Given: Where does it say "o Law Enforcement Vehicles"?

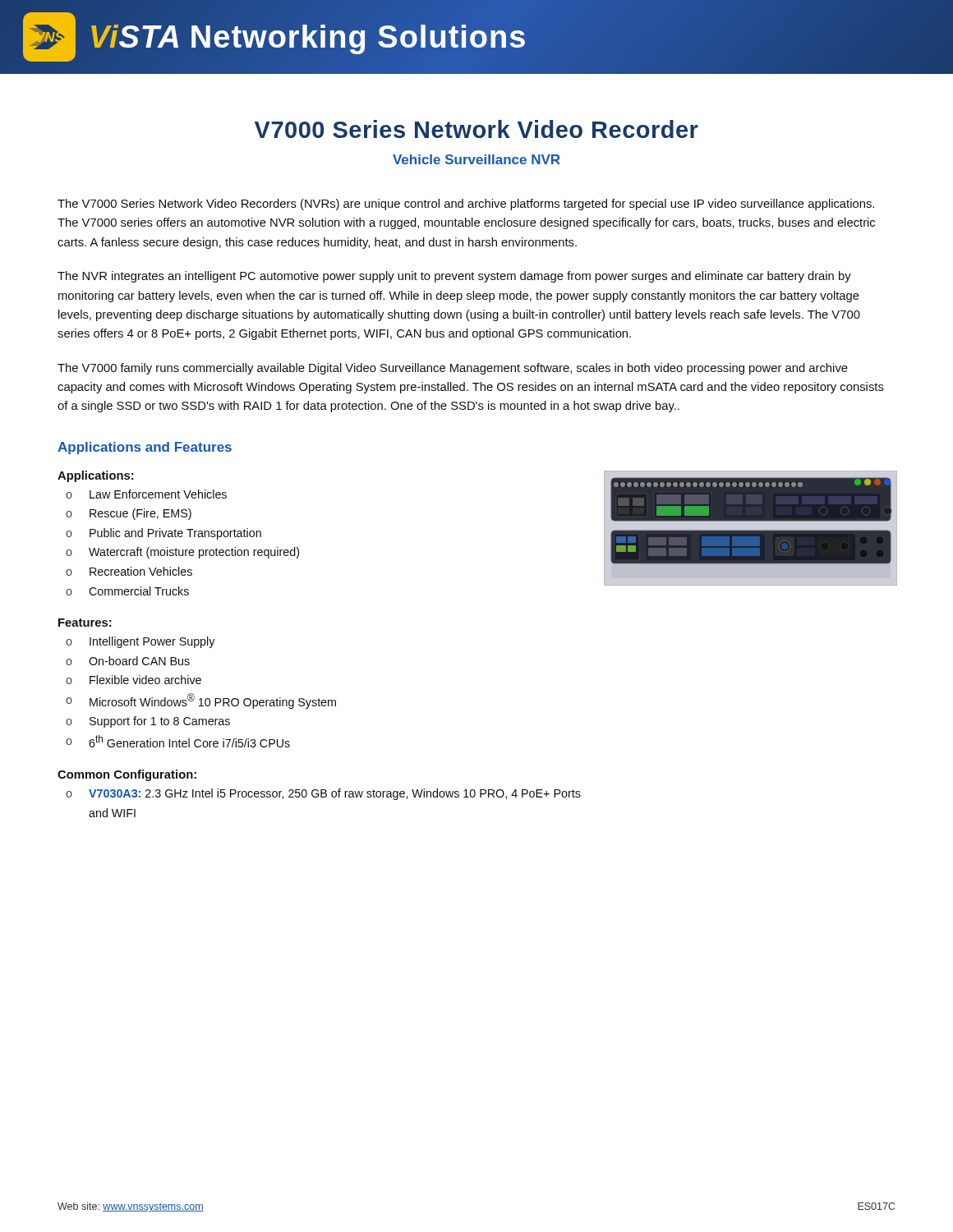Looking at the screenshot, I should (x=142, y=495).
